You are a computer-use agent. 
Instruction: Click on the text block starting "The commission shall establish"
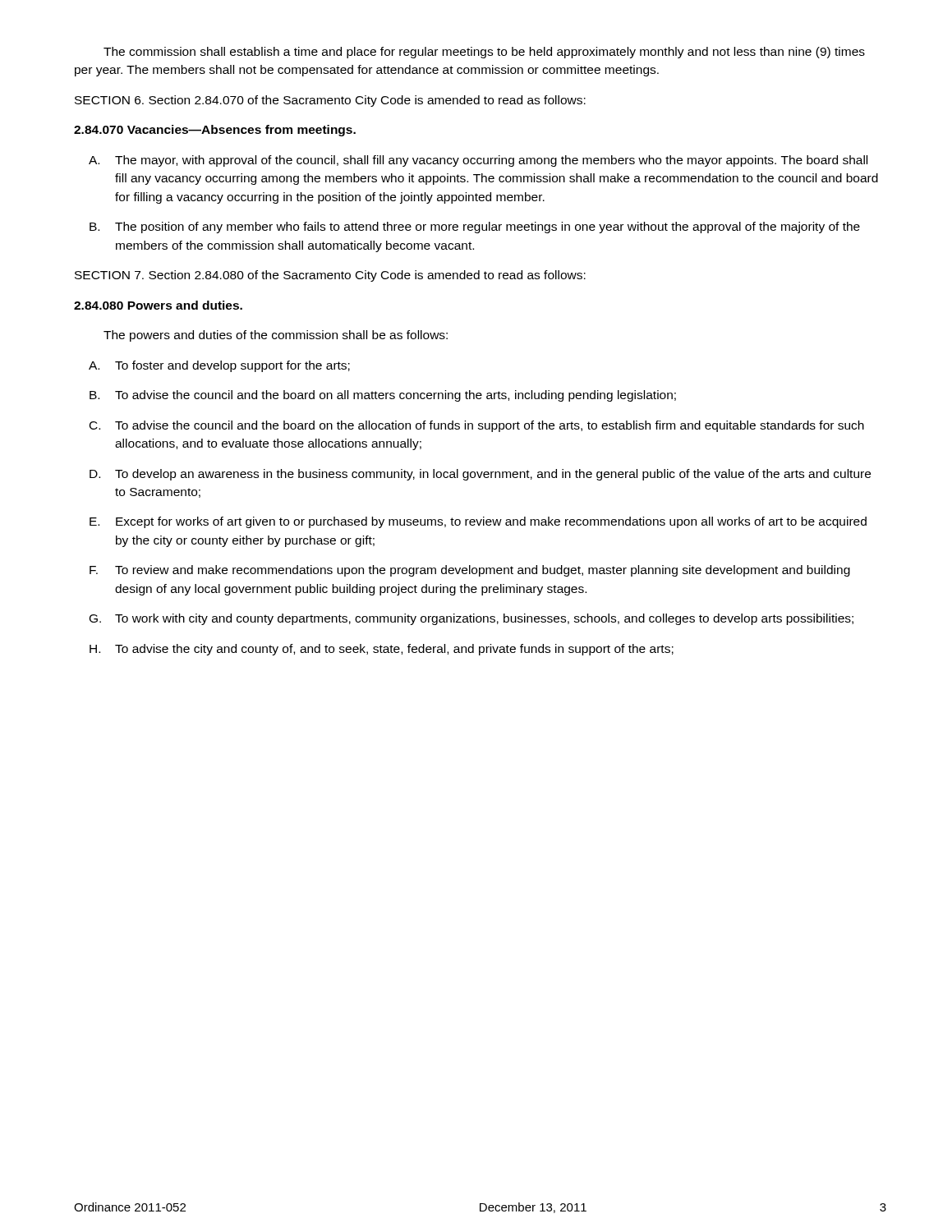click(469, 61)
